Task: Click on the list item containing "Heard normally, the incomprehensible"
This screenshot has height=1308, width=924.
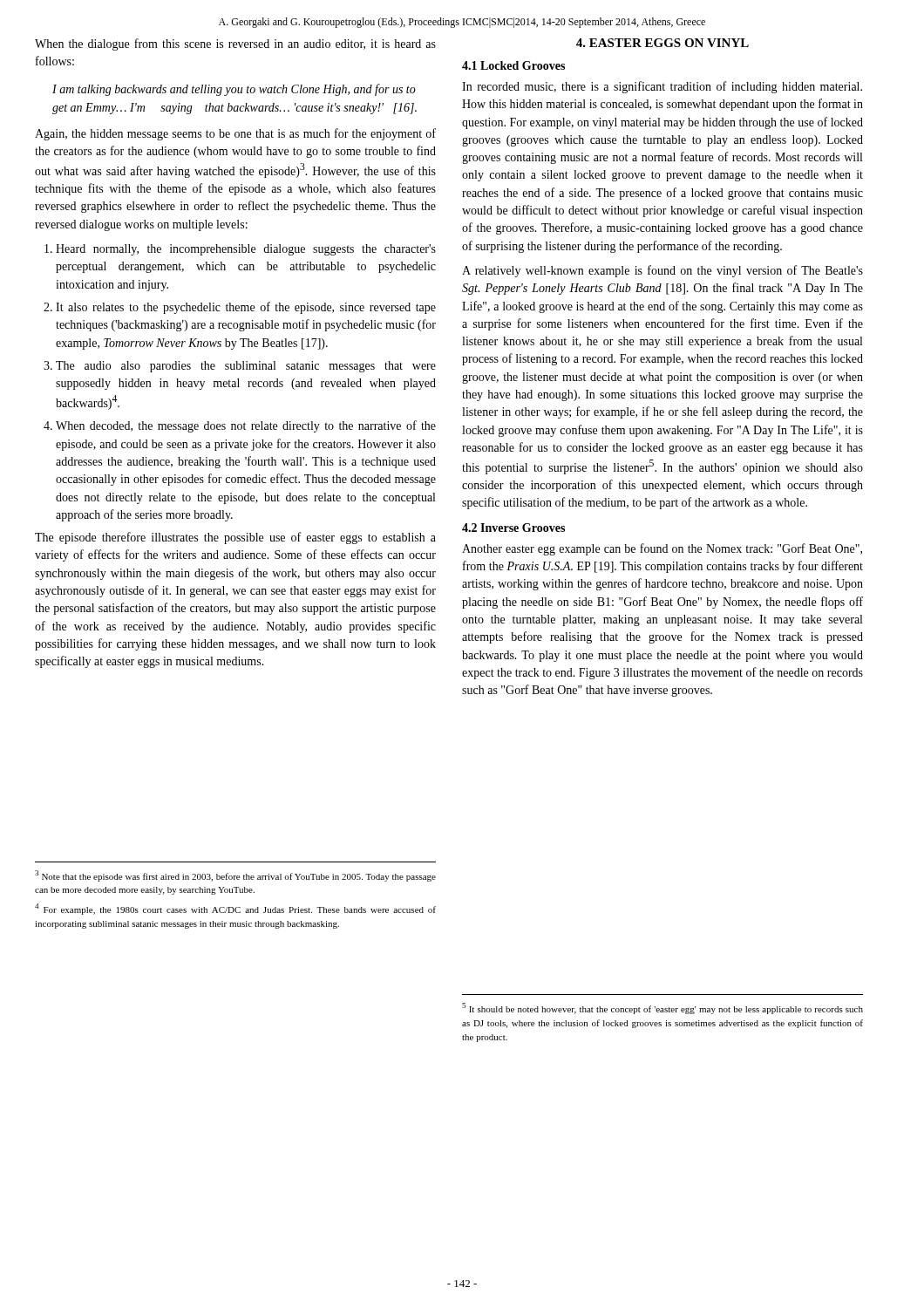Action: click(x=246, y=267)
